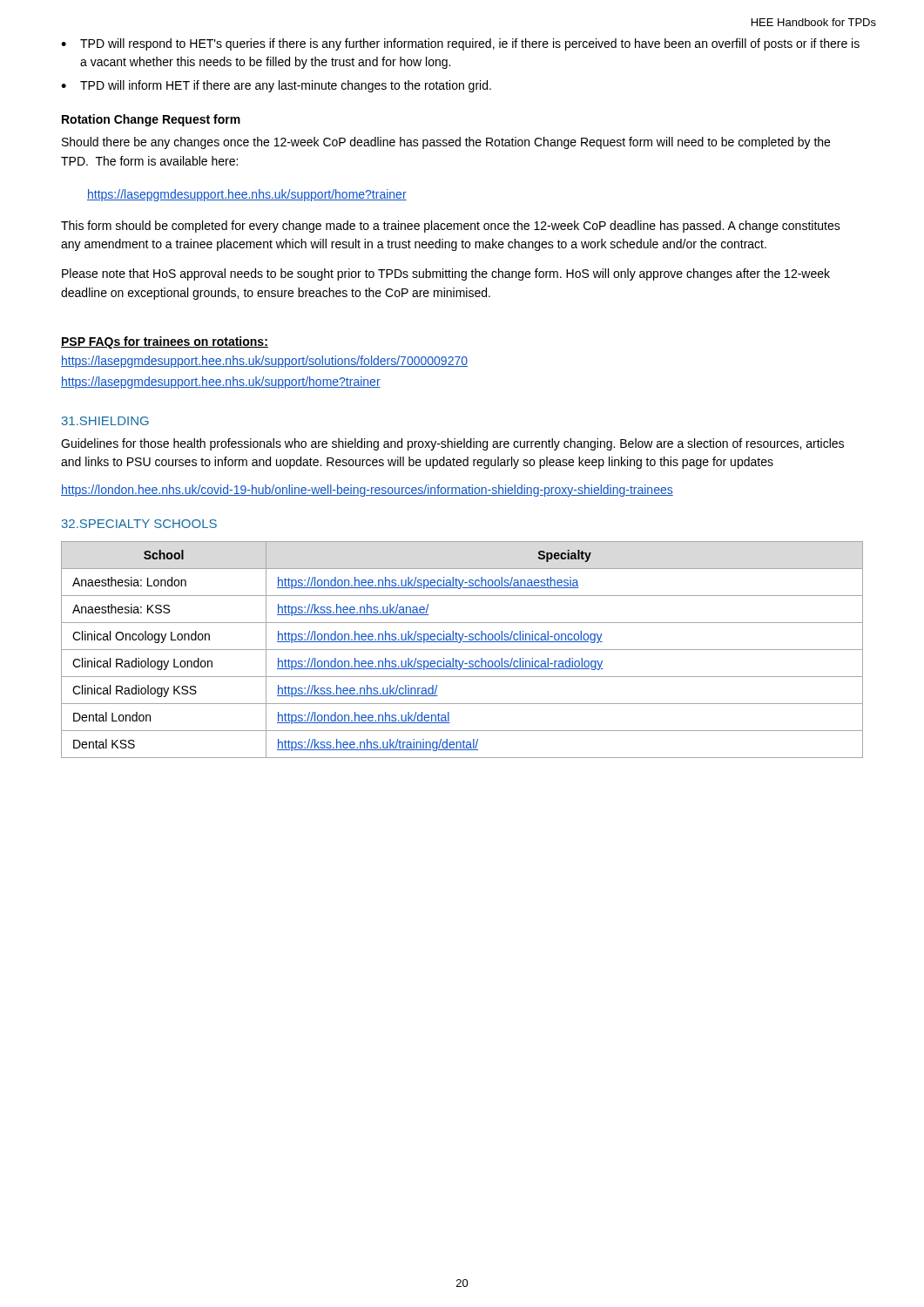Select the passage starting "This form should be completed for"

451,235
